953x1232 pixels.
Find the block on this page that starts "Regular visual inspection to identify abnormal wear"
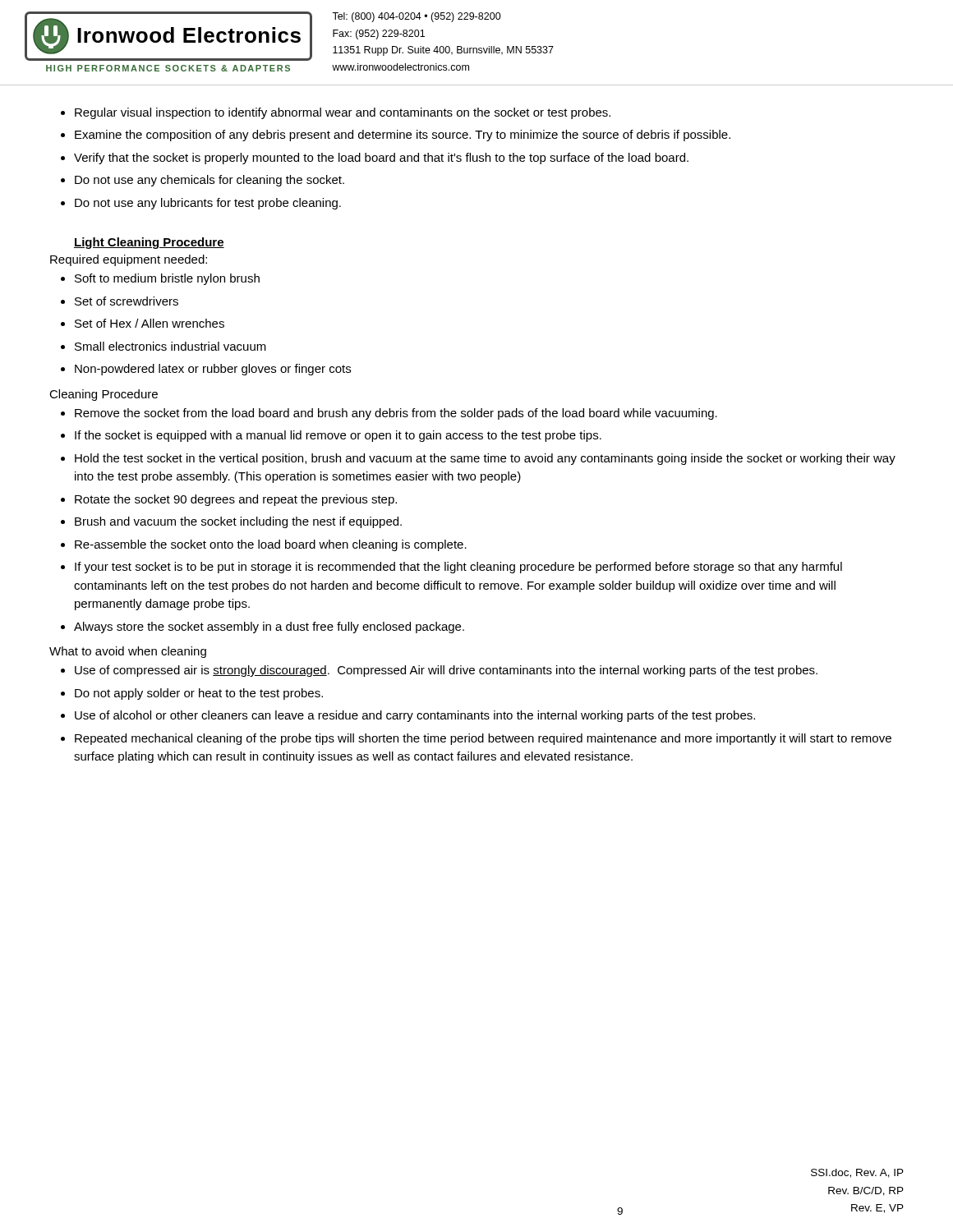pos(489,112)
